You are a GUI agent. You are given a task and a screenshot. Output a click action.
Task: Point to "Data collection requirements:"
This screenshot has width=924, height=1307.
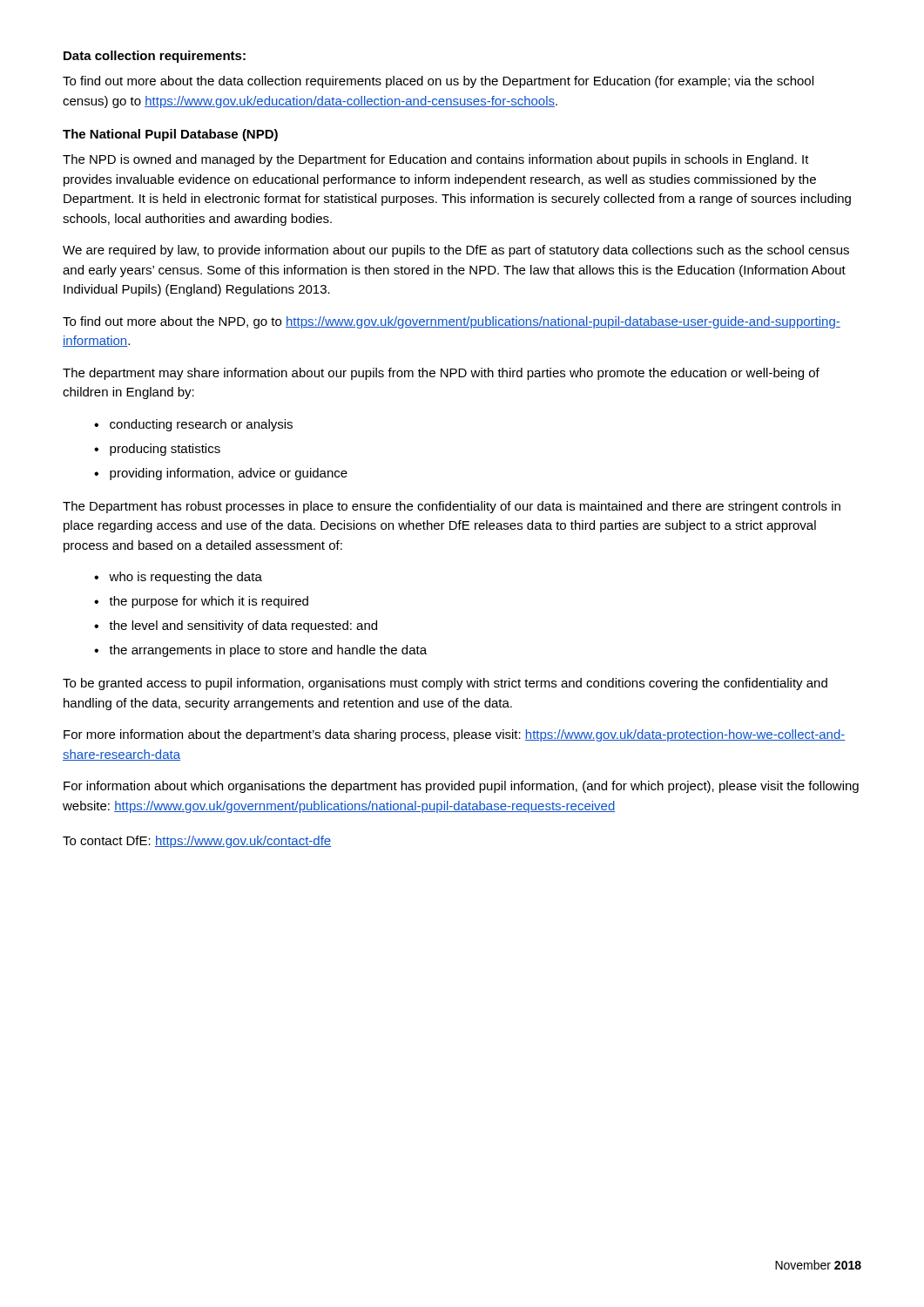(155, 55)
